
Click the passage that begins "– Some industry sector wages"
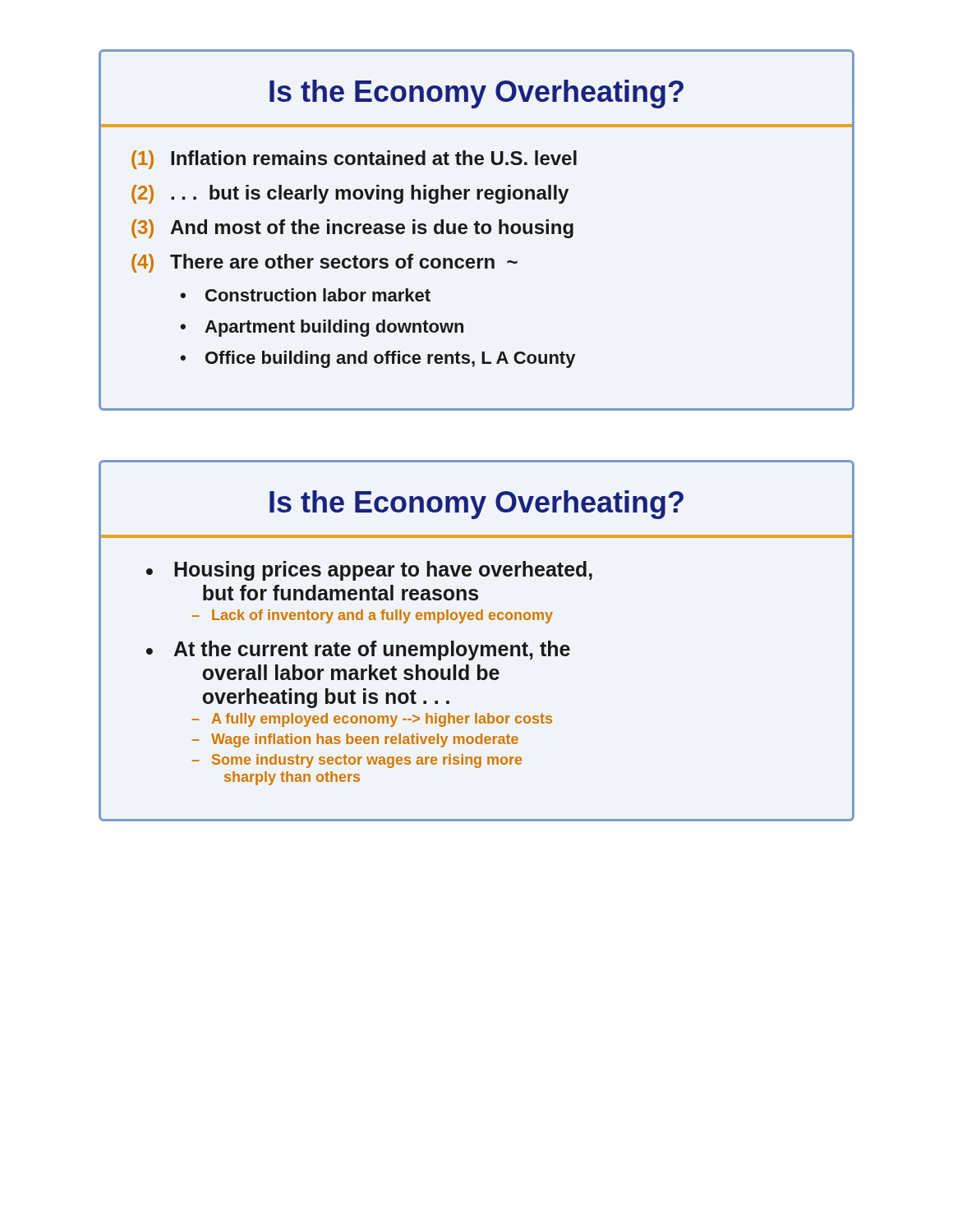357,769
